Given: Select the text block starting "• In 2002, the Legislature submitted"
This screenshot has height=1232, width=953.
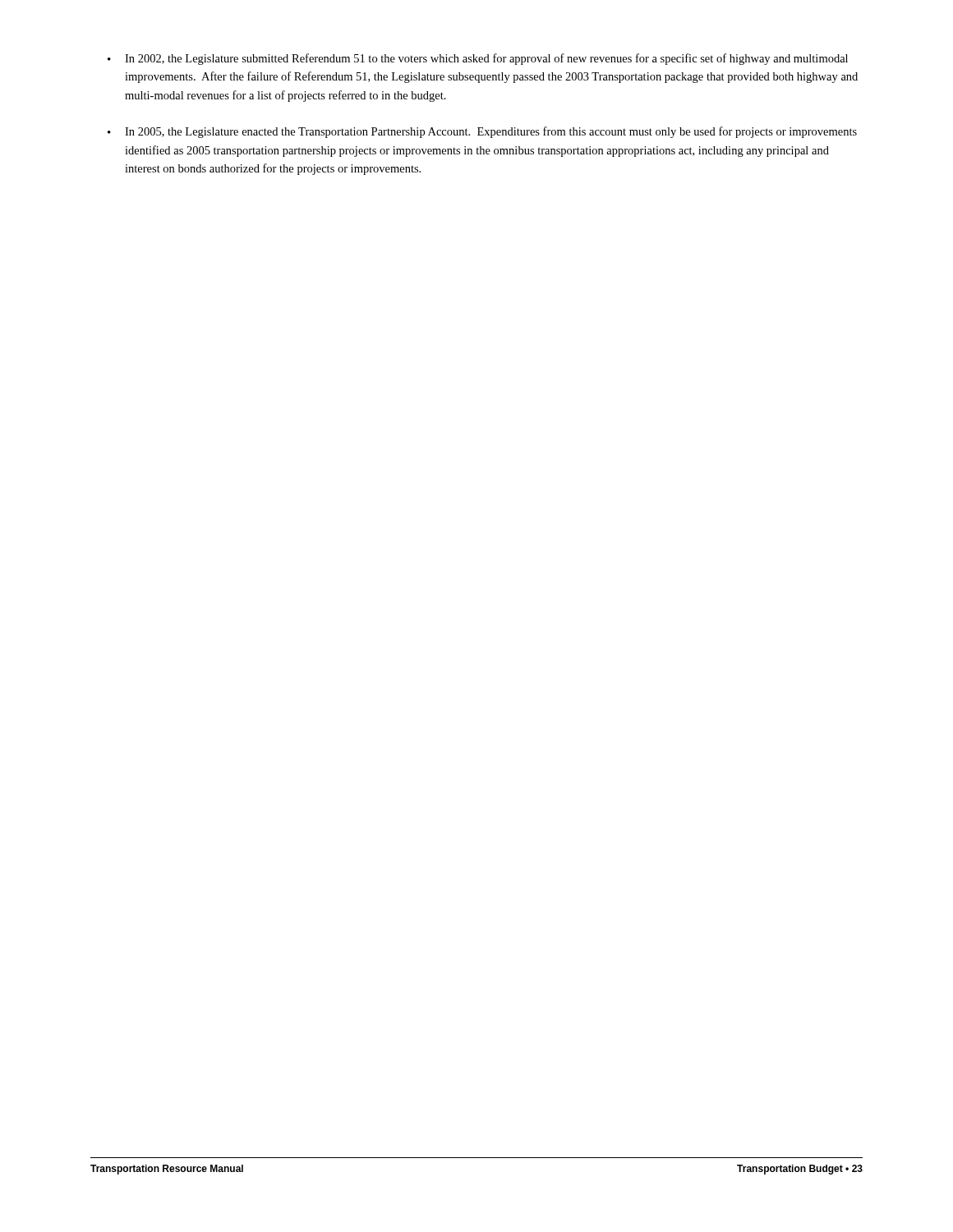Looking at the screenshot, I should (485, 77).
